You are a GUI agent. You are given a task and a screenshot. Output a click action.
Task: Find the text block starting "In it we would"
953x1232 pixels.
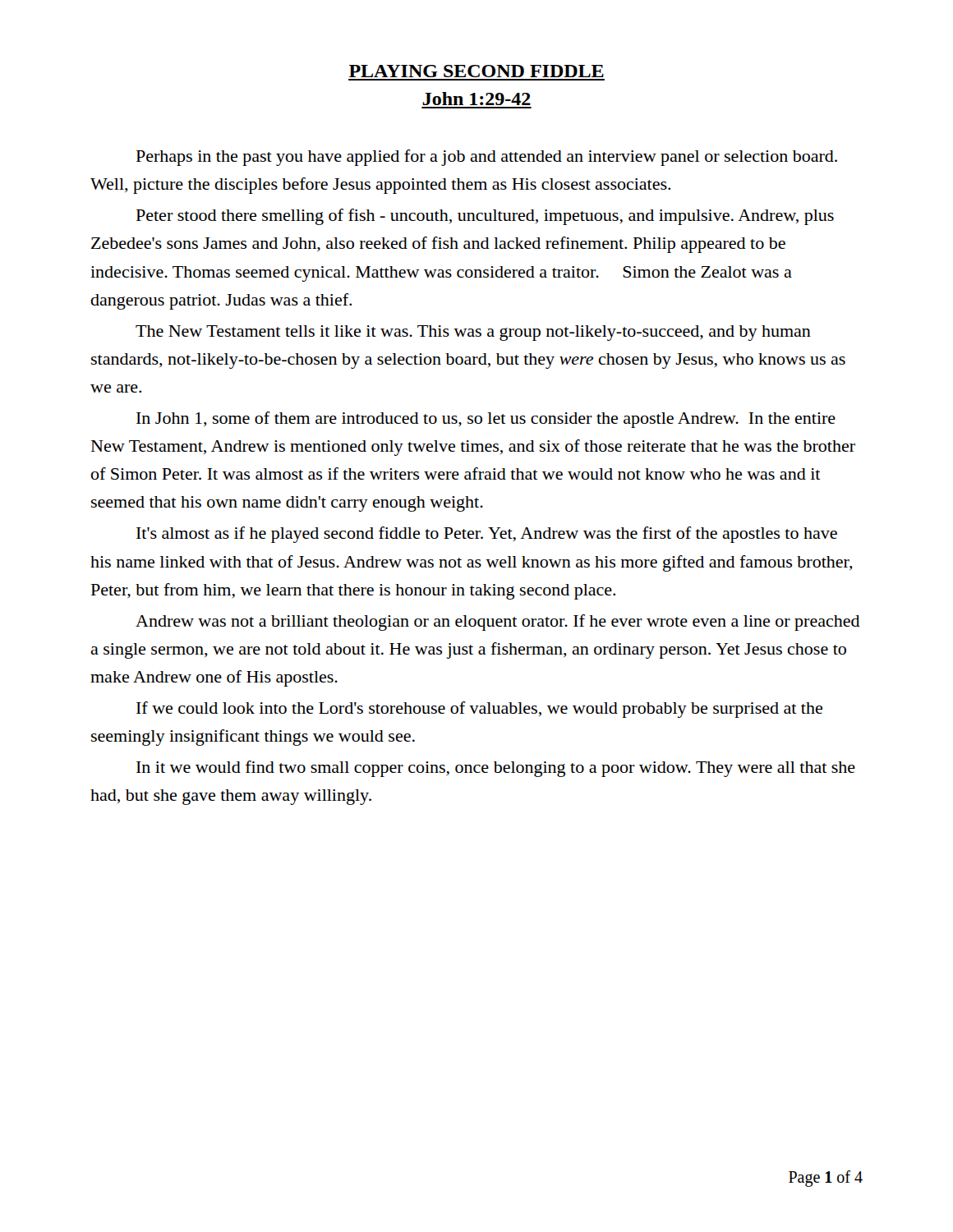[473, 781]
